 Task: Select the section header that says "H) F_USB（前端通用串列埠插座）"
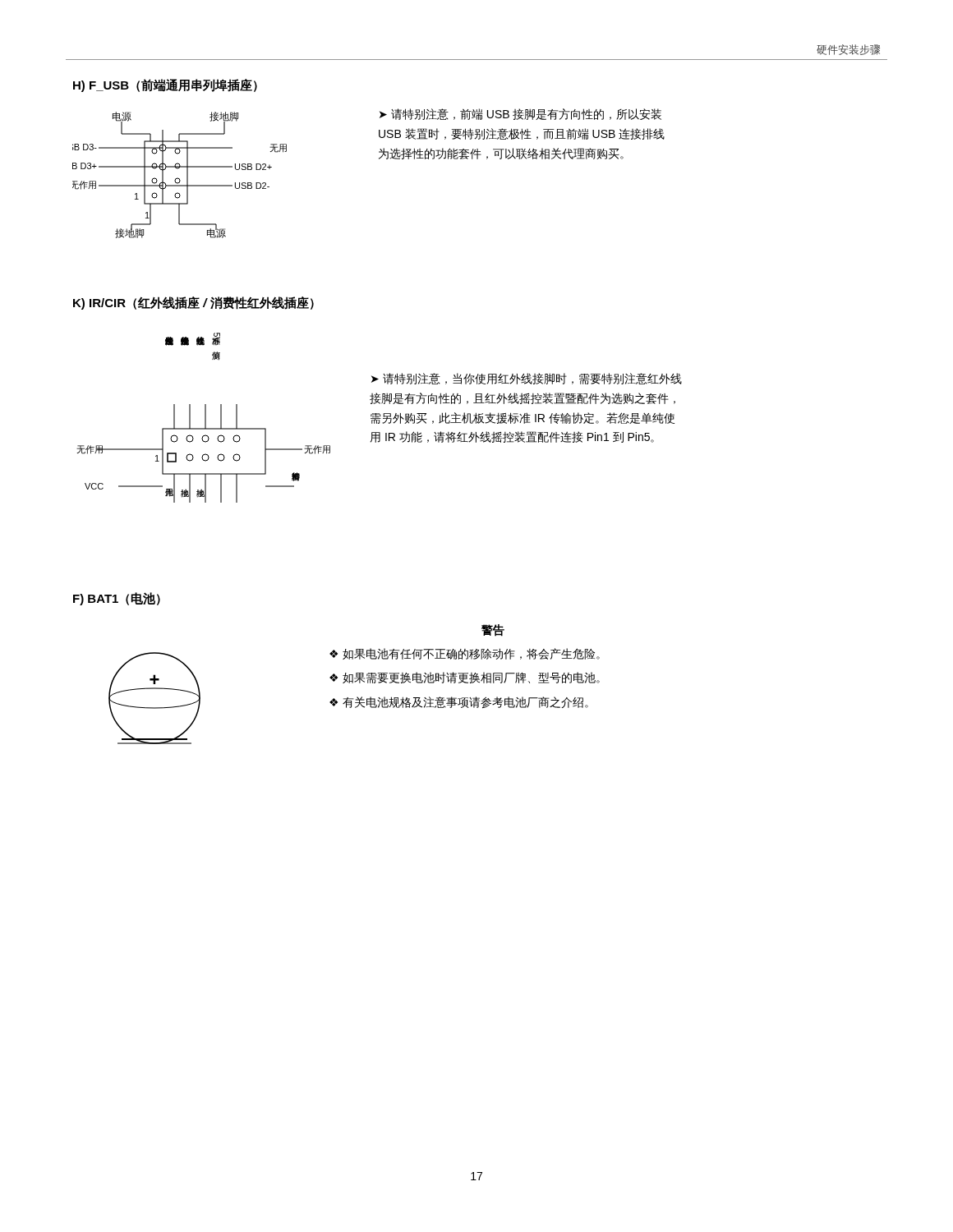[168, 85]
